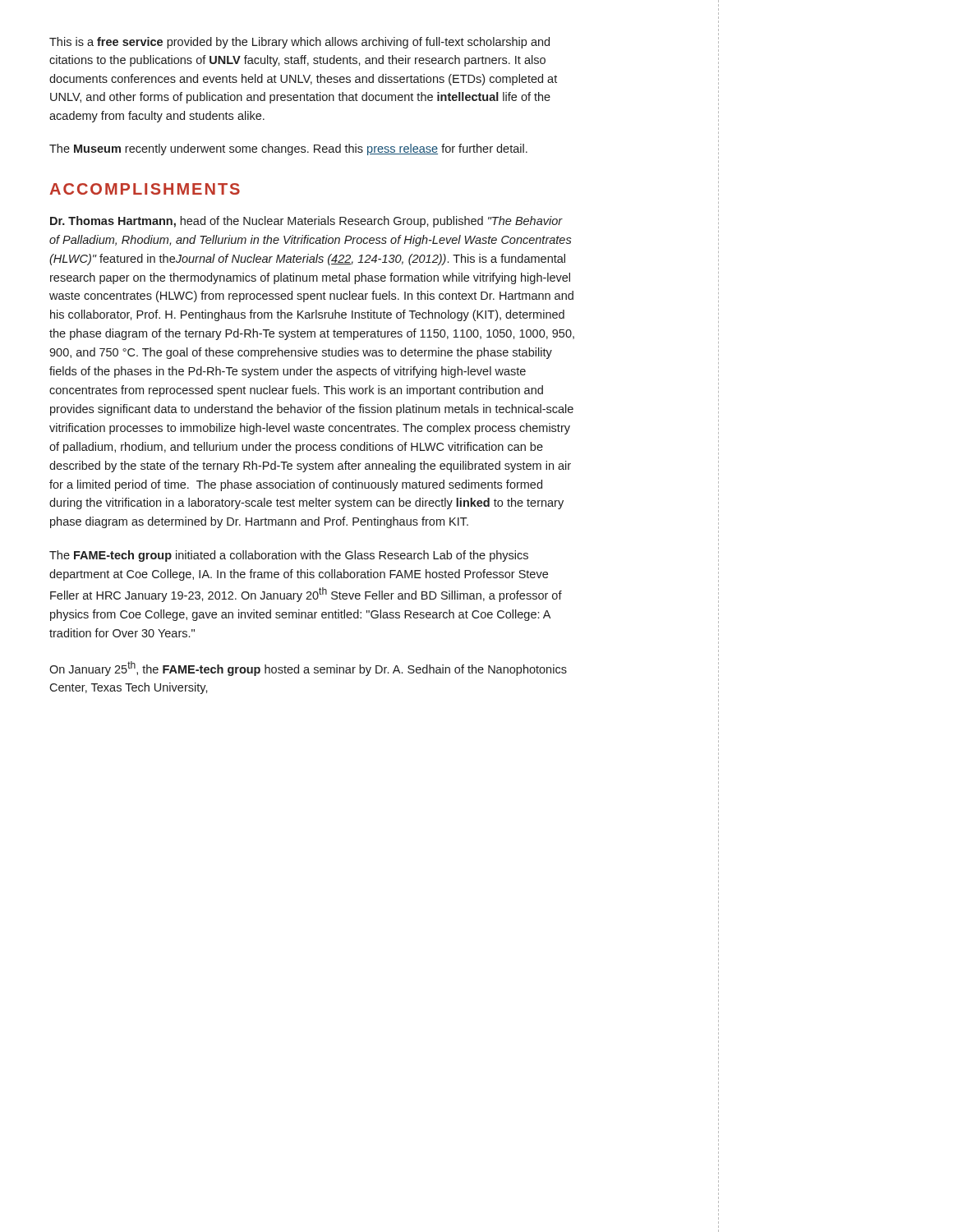Locate the text block that reads "The FAME-tech group initiated a collaboration with the"
The height and width of the screenshot is (1232, 953).
[x=305, y=594]
